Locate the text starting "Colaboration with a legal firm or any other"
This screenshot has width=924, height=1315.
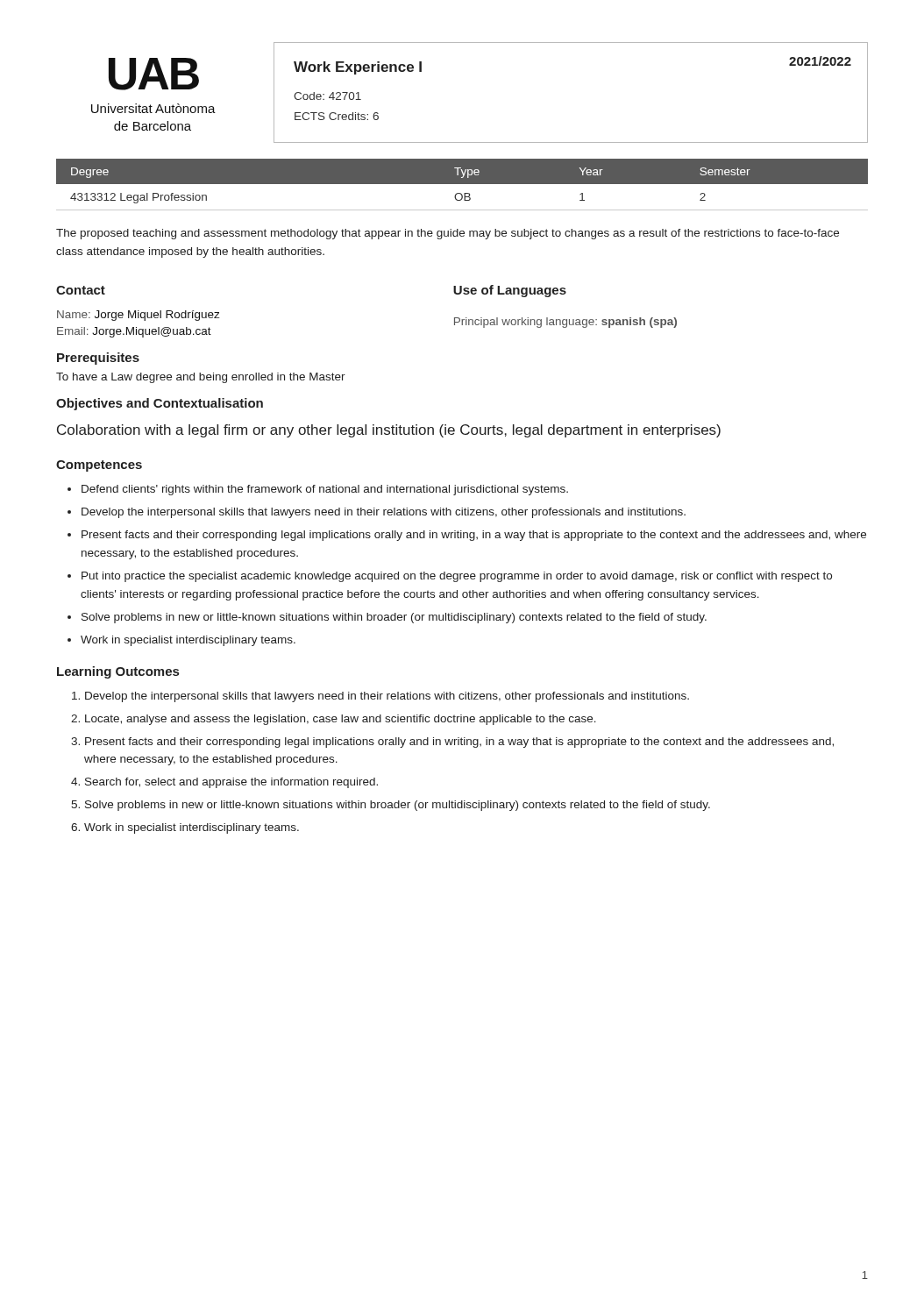click(389, 430)
